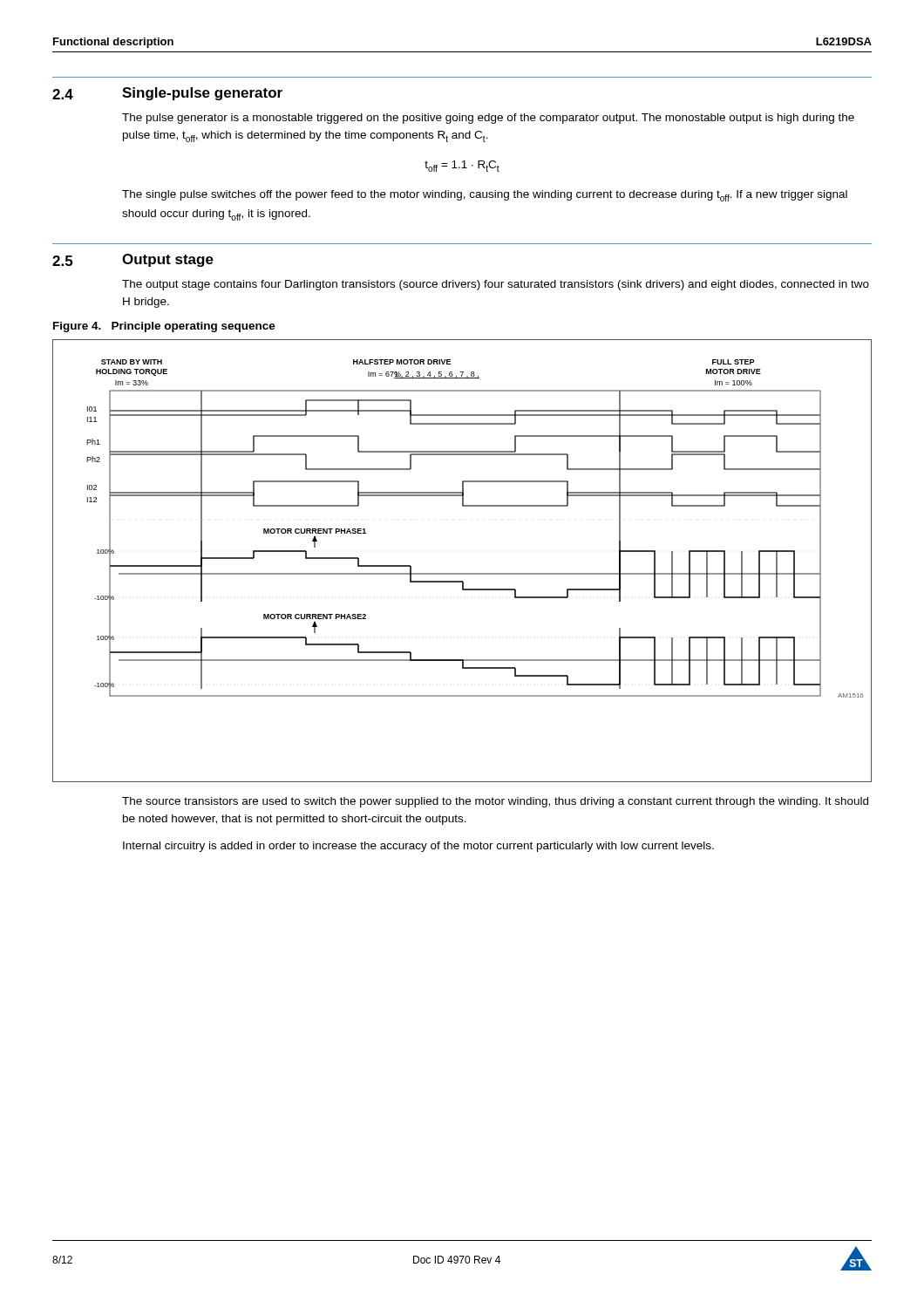Locate the text block that reads "The output stage contains"
924x1308 pixels.
496,292
